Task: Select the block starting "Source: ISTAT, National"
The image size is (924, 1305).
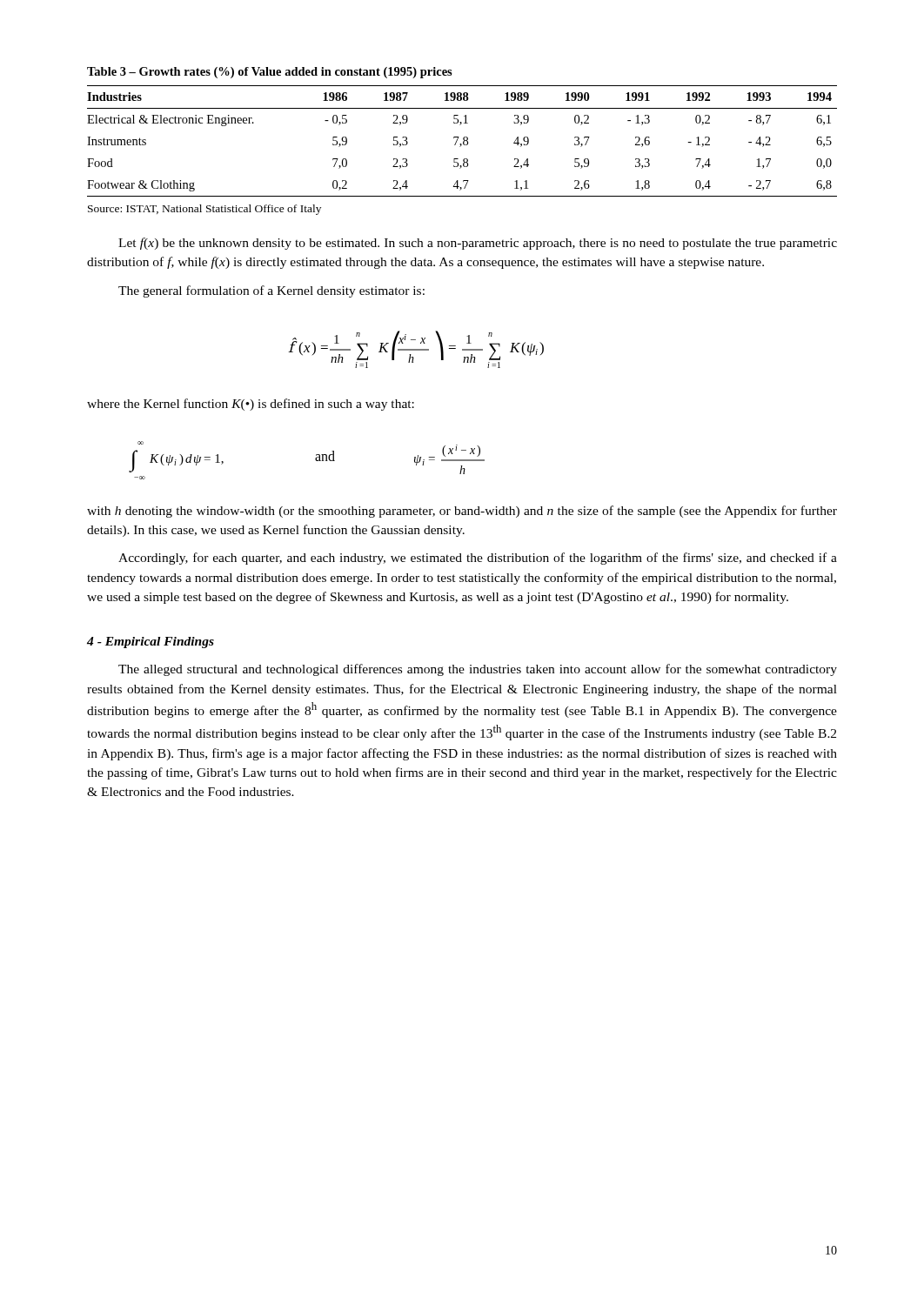Action: pos(204,208)
